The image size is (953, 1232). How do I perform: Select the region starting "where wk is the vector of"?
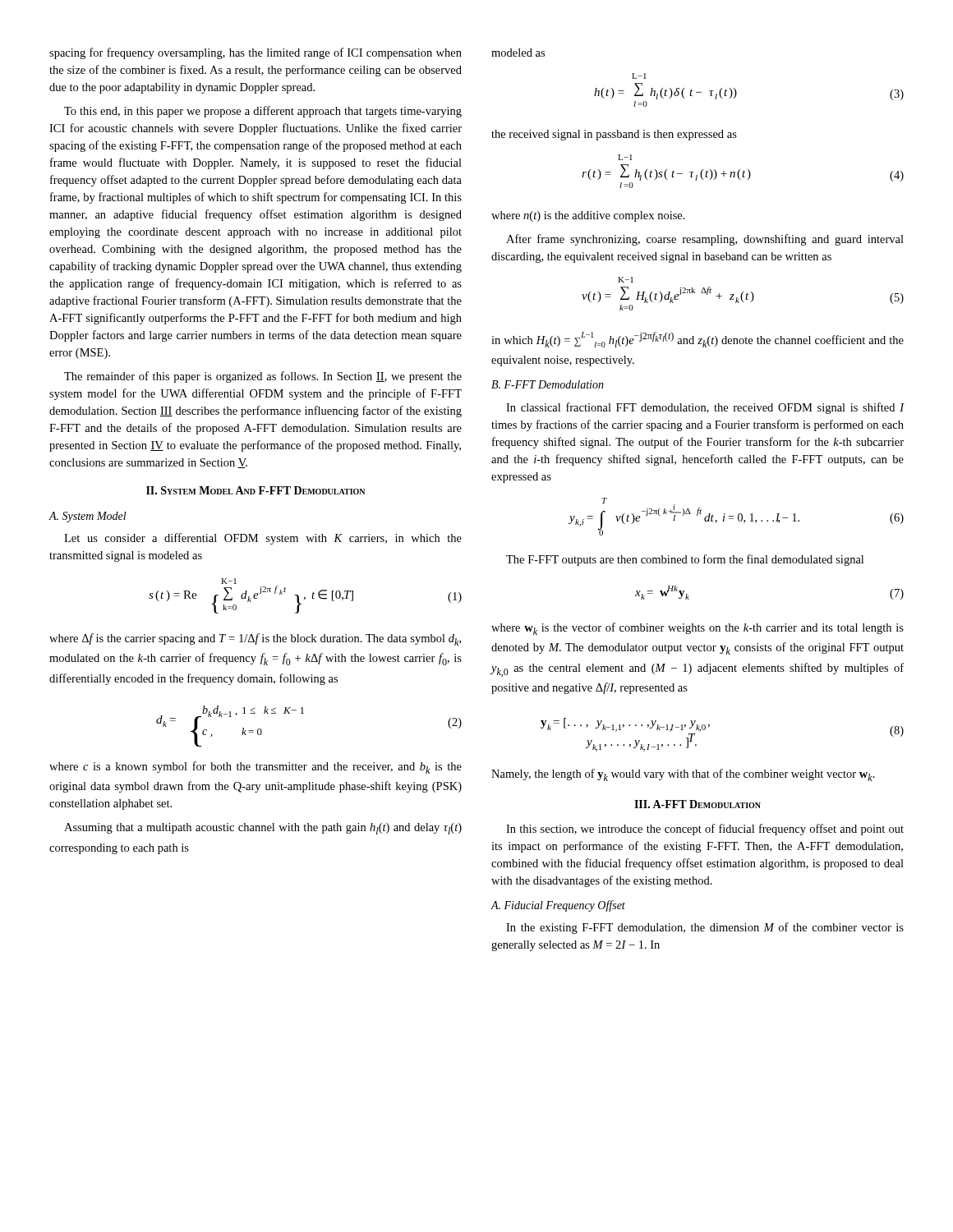(698, 658)
